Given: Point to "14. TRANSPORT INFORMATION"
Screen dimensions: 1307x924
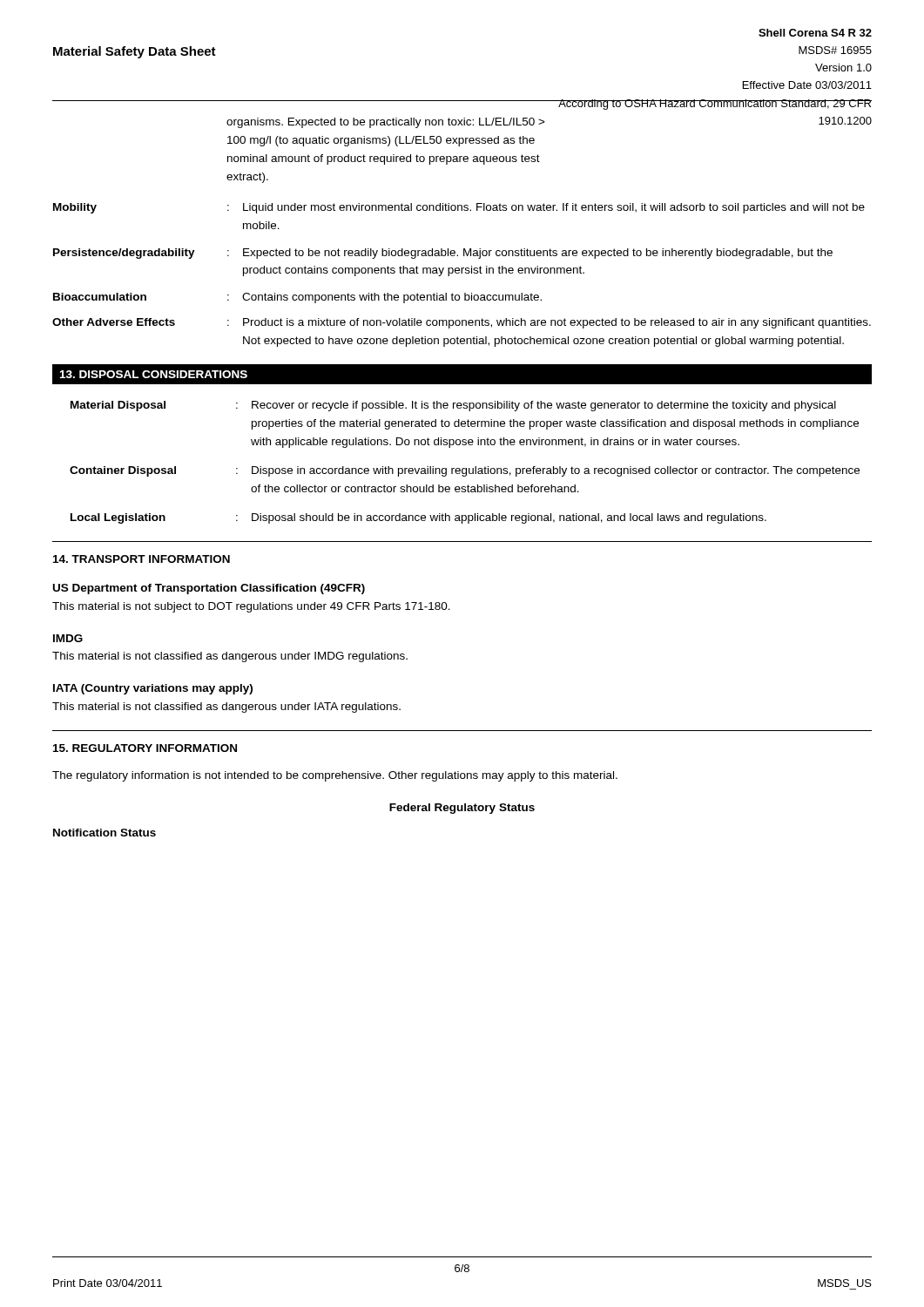Looking at the screenshot, I should coord(141,559).
